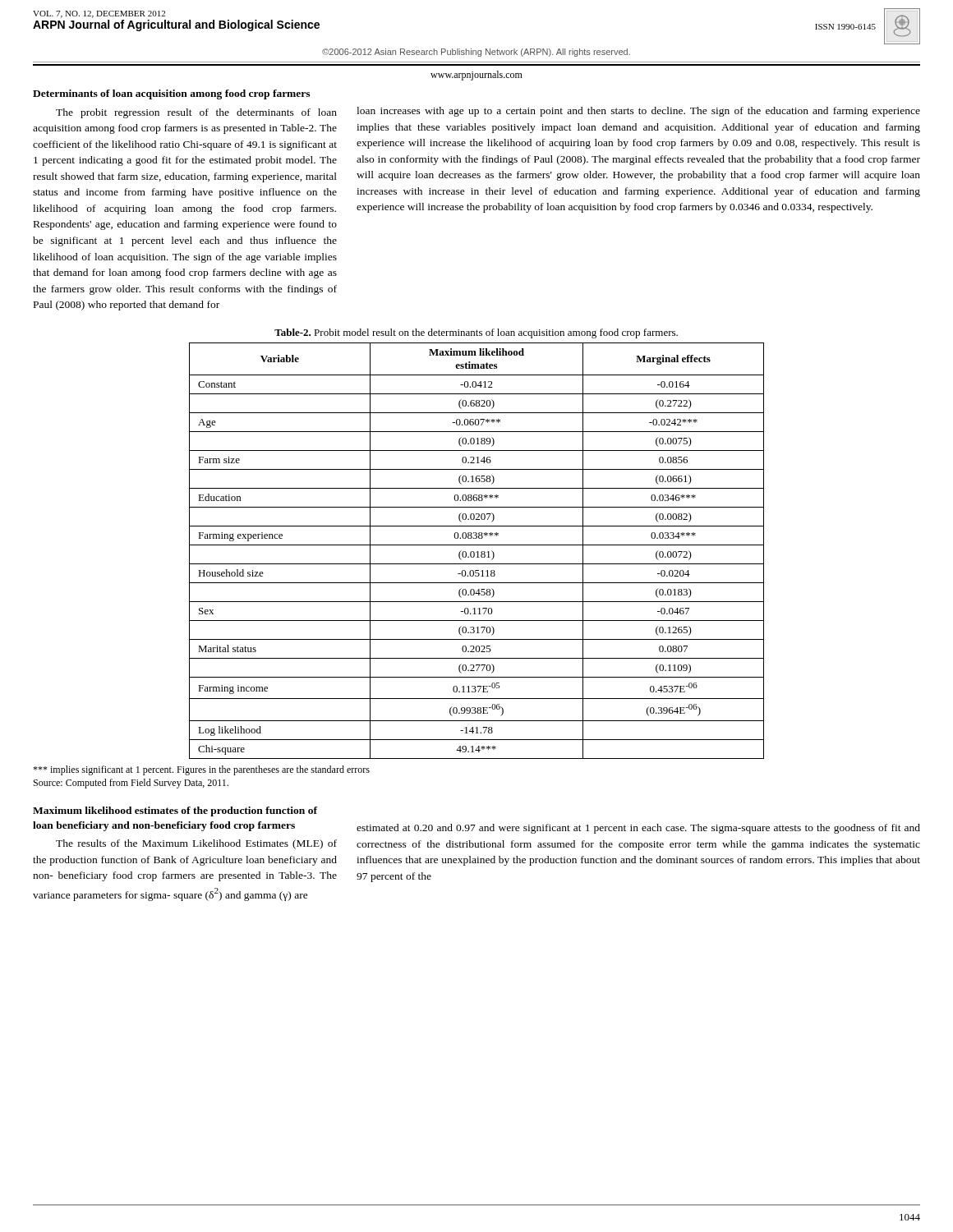Select the text block that reads "loan increases with age up to a"
This screenshot has height=1232, width=953.
coord(638,159)
